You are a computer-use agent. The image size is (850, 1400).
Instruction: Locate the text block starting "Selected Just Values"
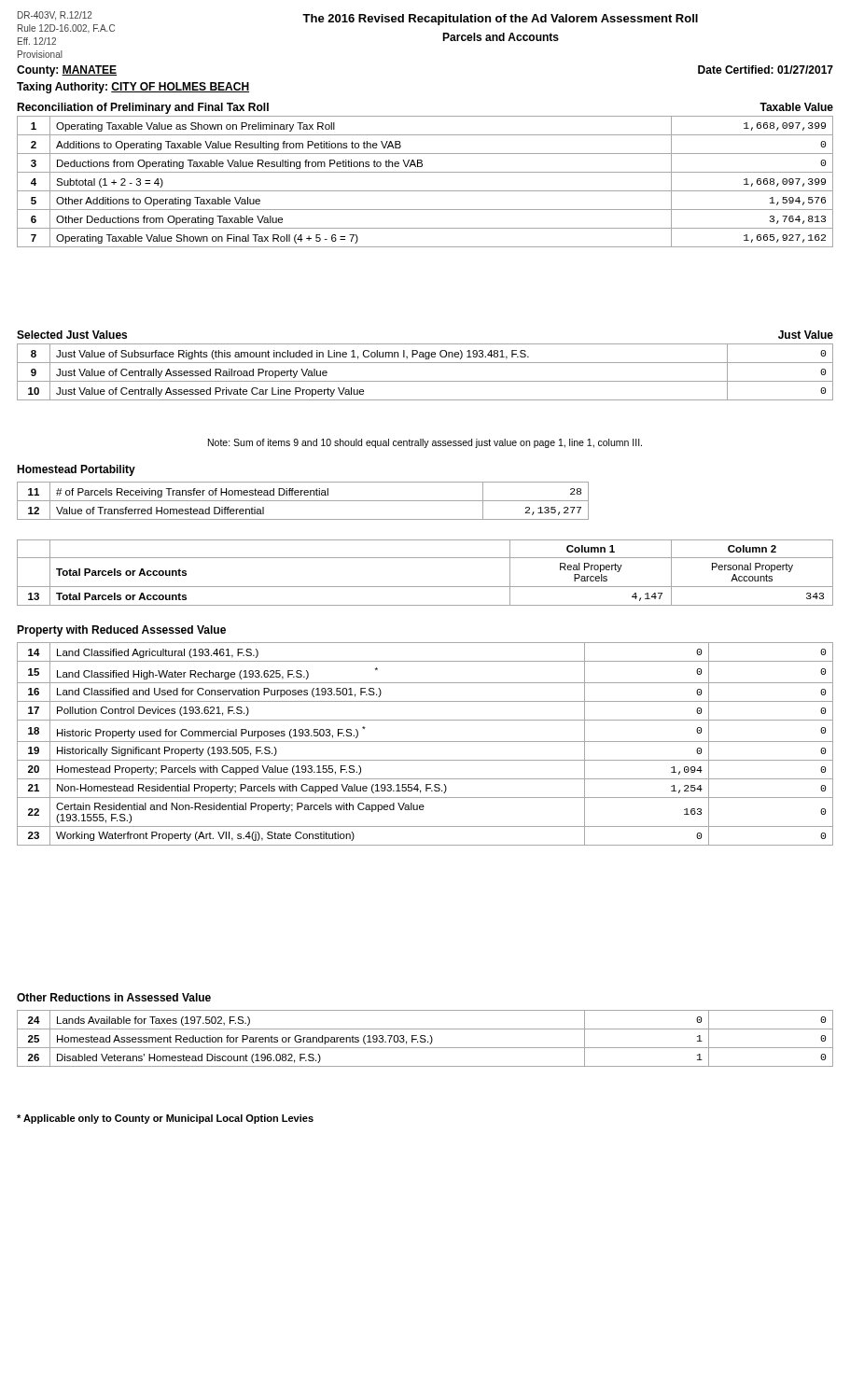tap(72, 335)
